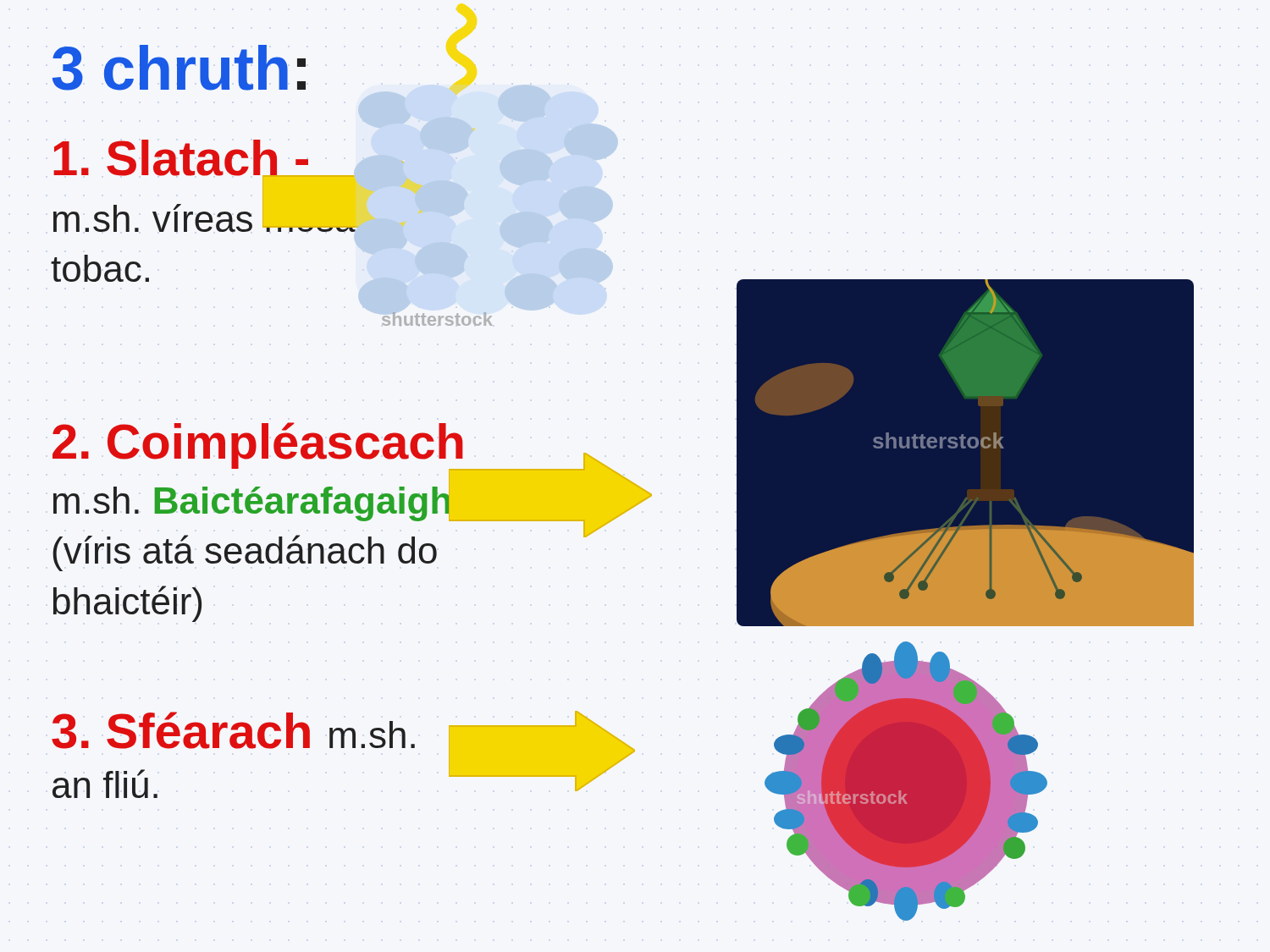This screenshot has width=1270, height=952.
Task: Point to "3. Sféarach m.sh. an fliú."
Action: click(234, 755)
